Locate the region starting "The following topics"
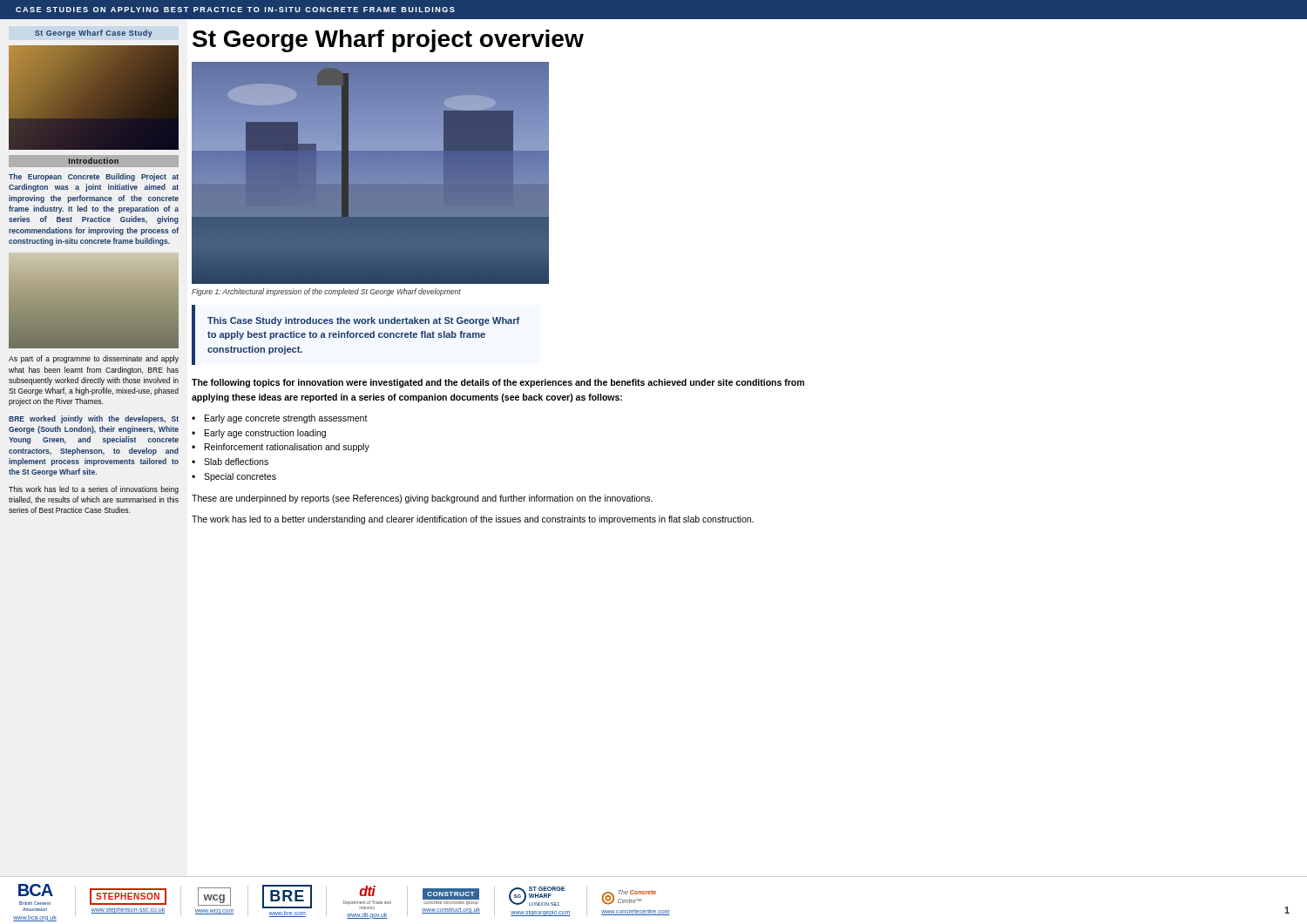1307x924 pixels. [x=498, y=390]
